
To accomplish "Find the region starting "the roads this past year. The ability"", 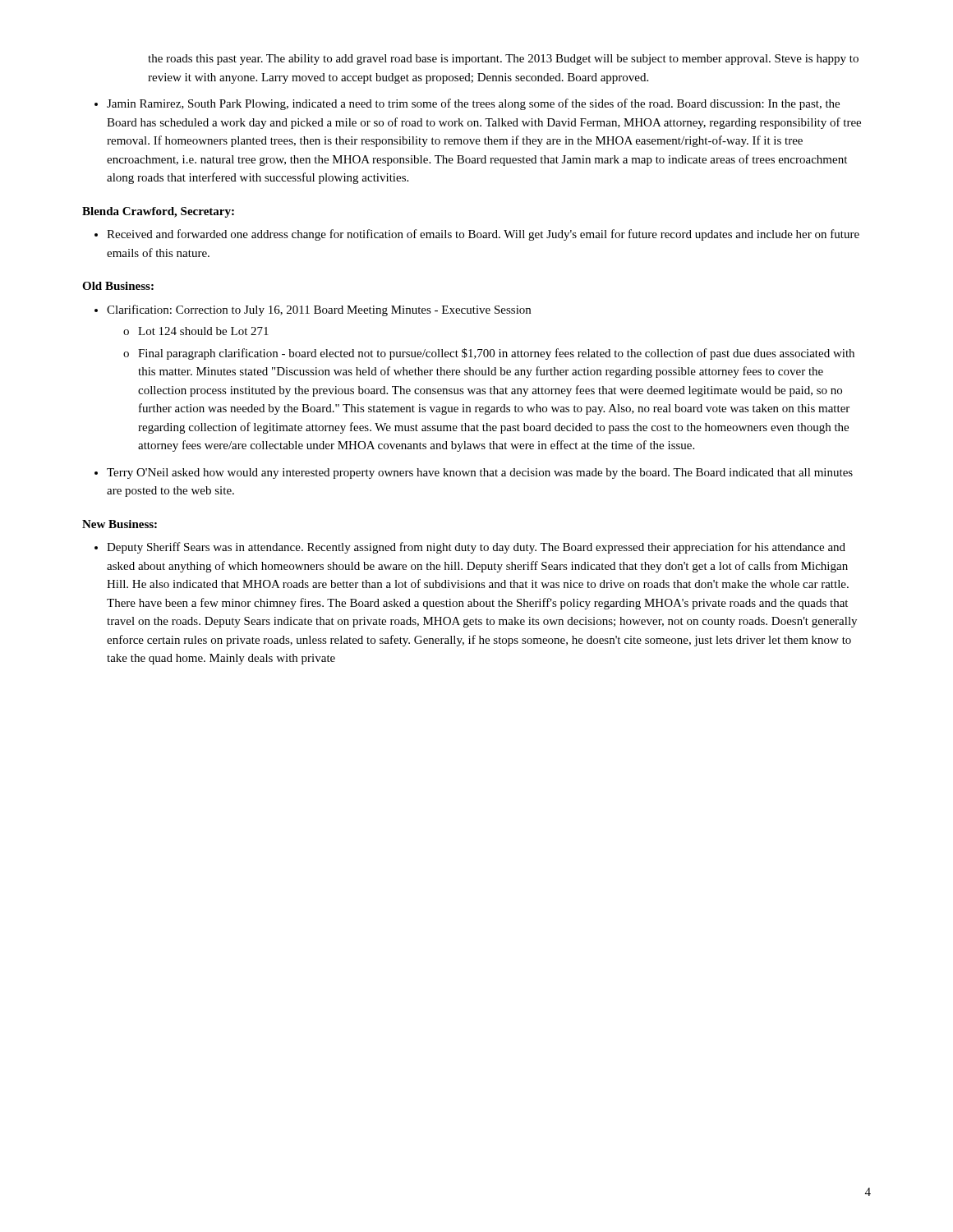I will [x=503, y=68].
